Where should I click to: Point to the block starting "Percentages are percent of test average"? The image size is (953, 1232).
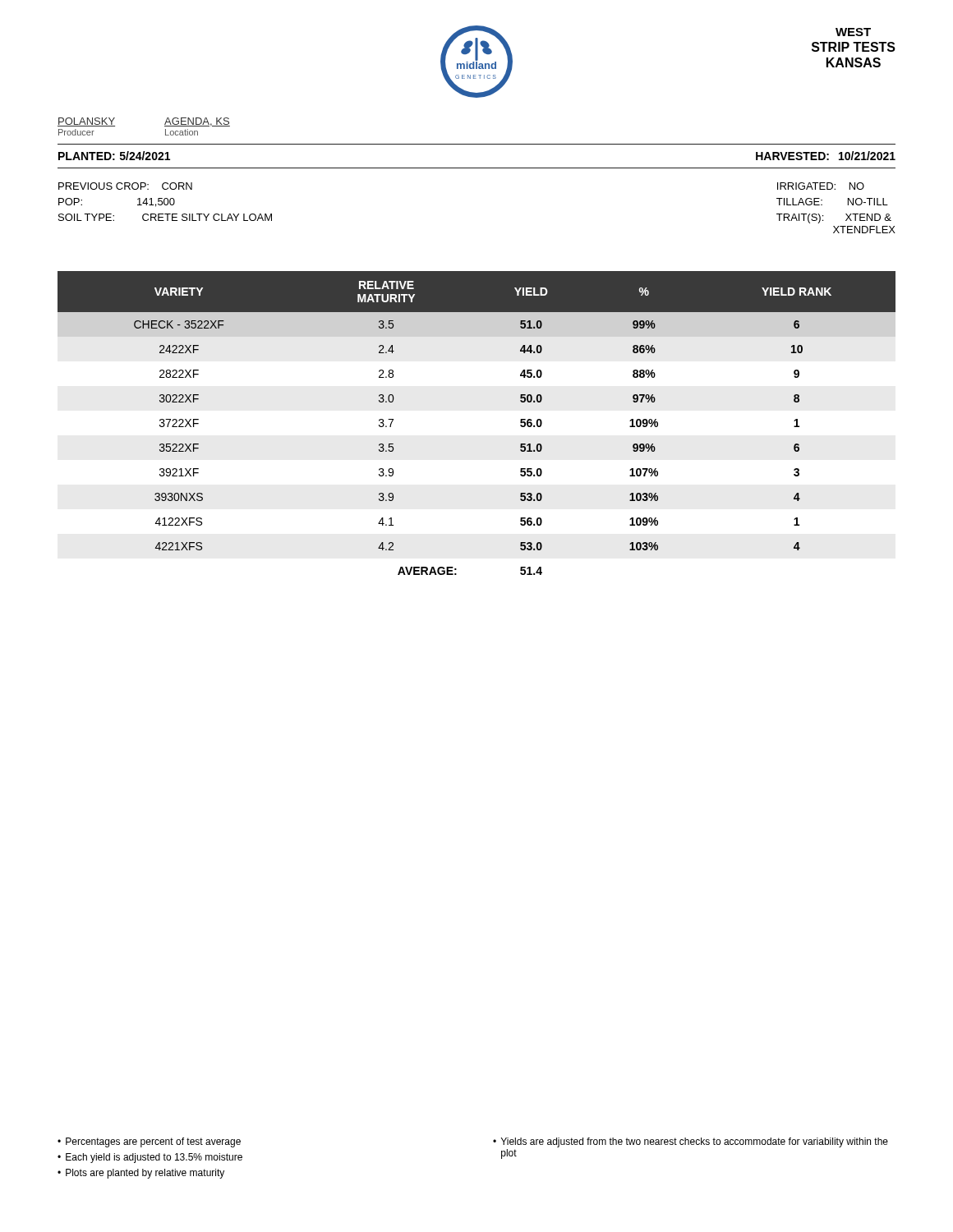pos(153,1142)
